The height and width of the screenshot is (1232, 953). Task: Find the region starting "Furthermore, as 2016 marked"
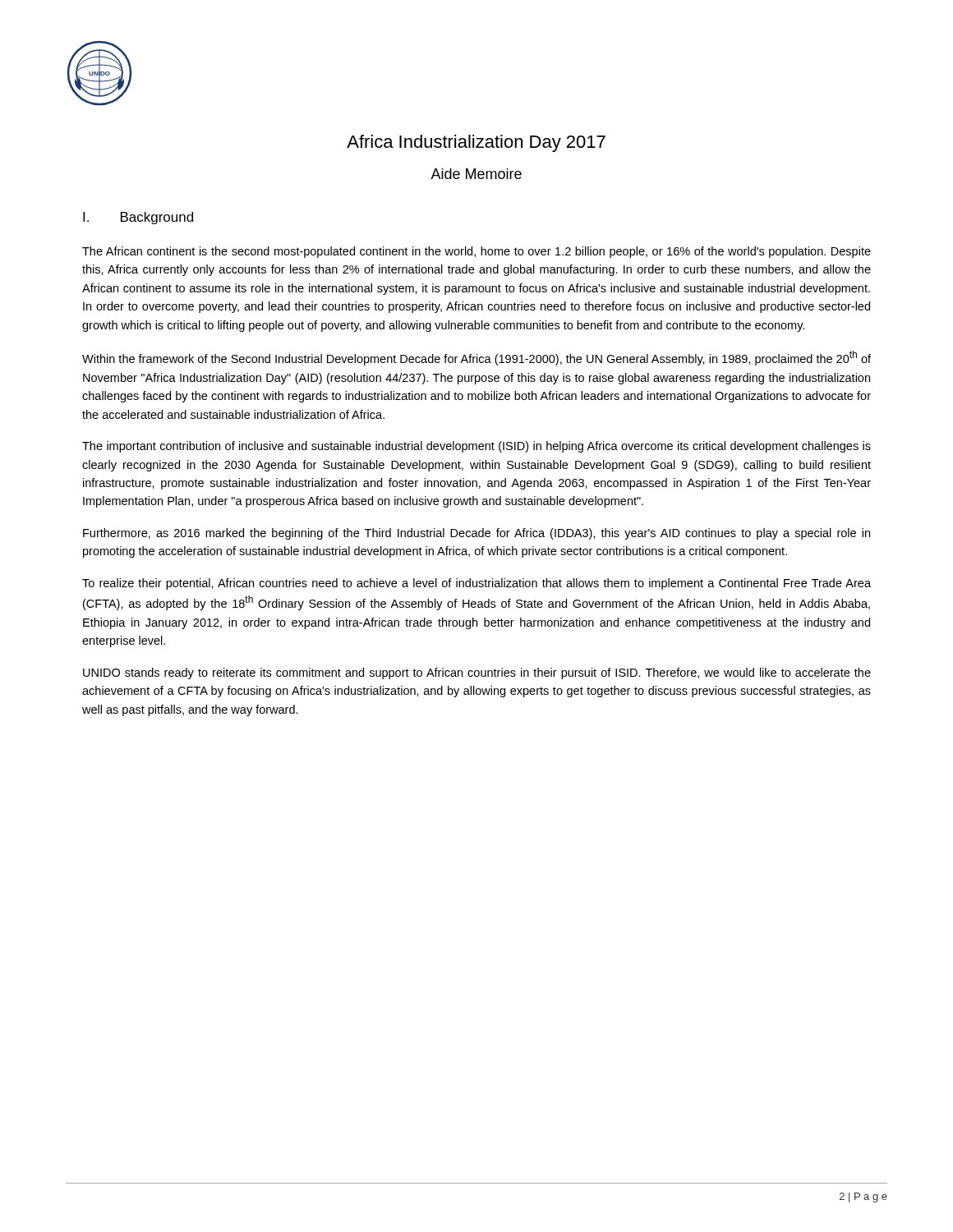coord(476,542)
